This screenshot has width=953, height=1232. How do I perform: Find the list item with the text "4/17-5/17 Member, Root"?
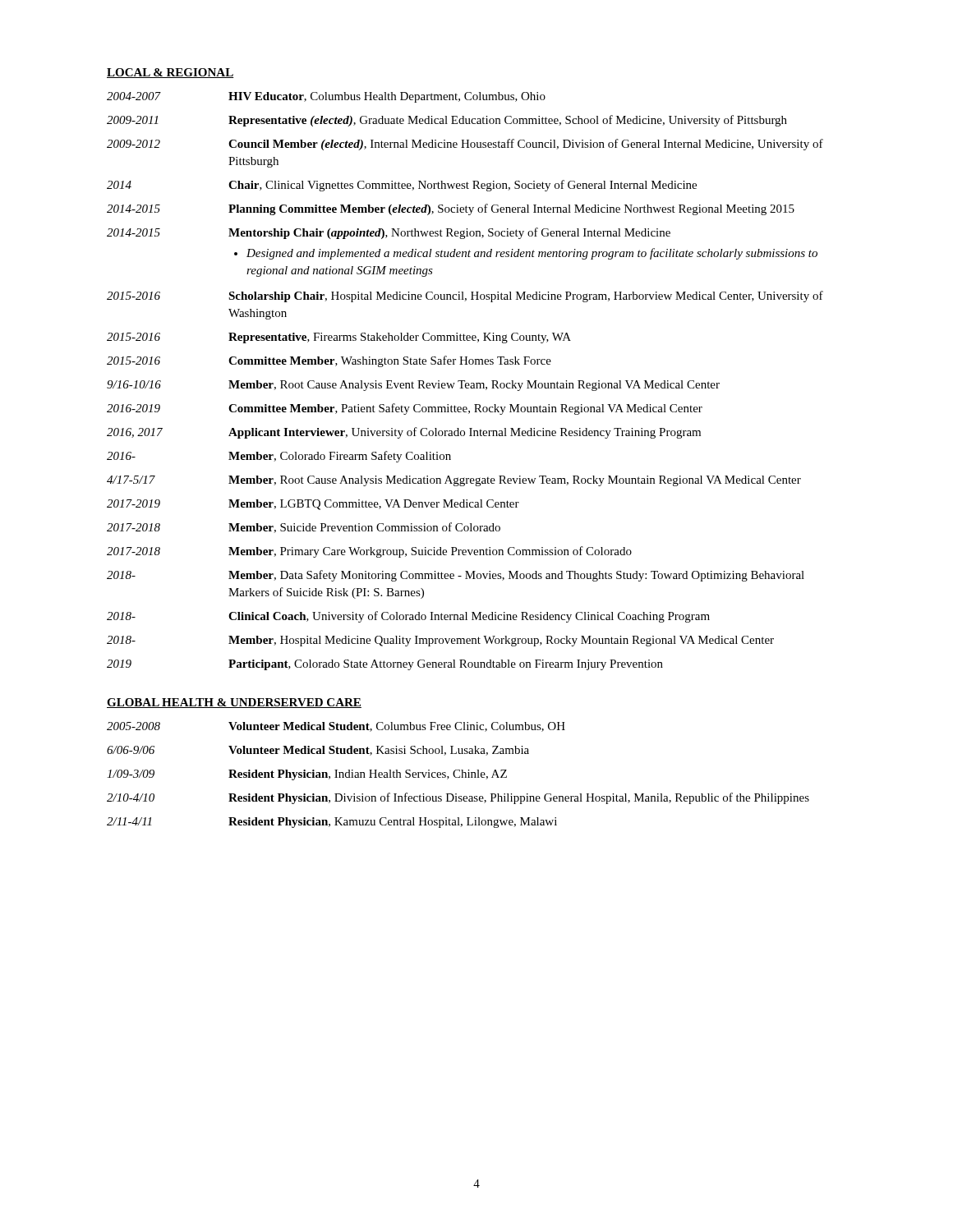tap(476, 480)
